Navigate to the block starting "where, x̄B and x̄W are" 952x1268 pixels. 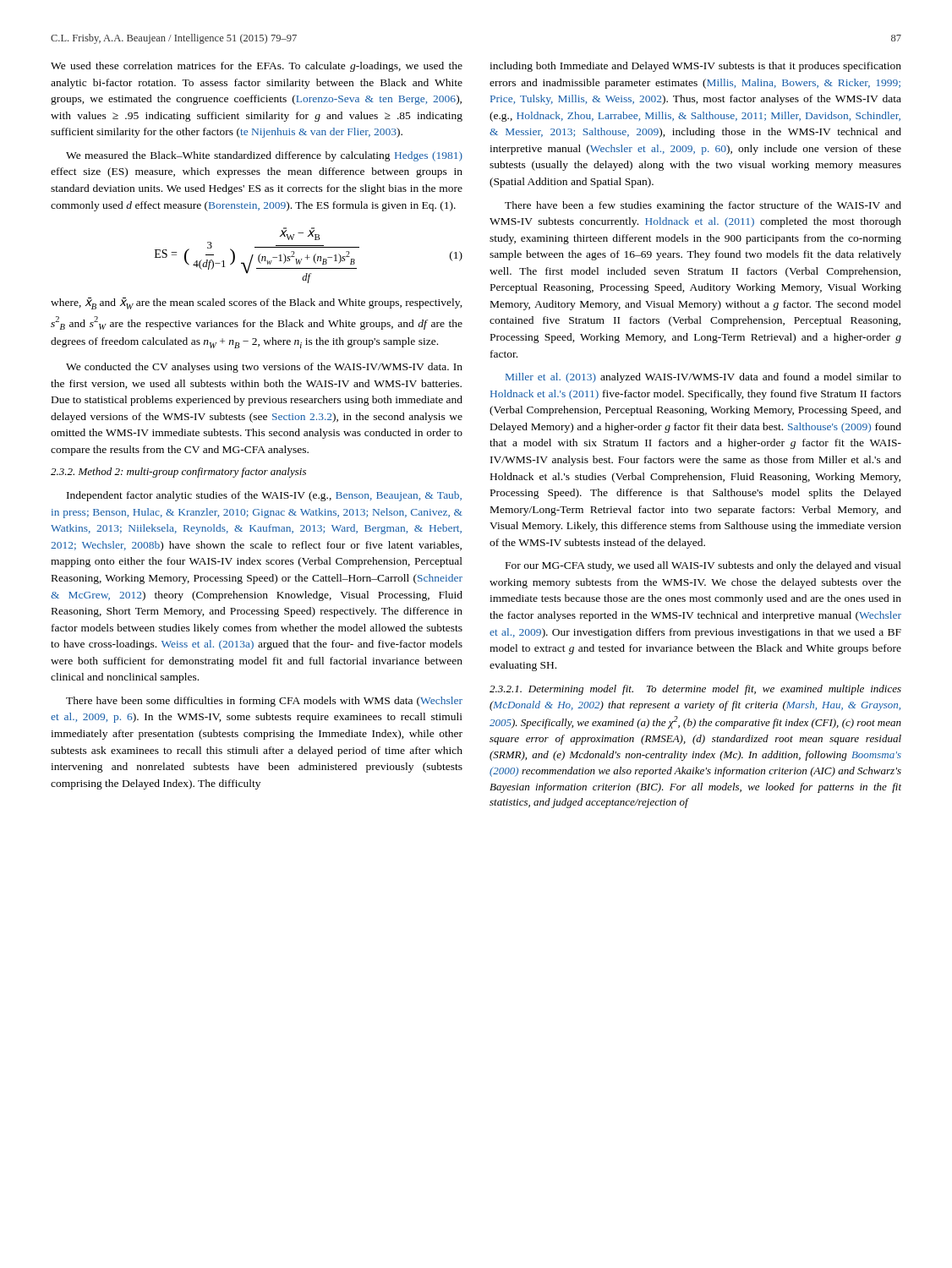[x=257, y=323]
